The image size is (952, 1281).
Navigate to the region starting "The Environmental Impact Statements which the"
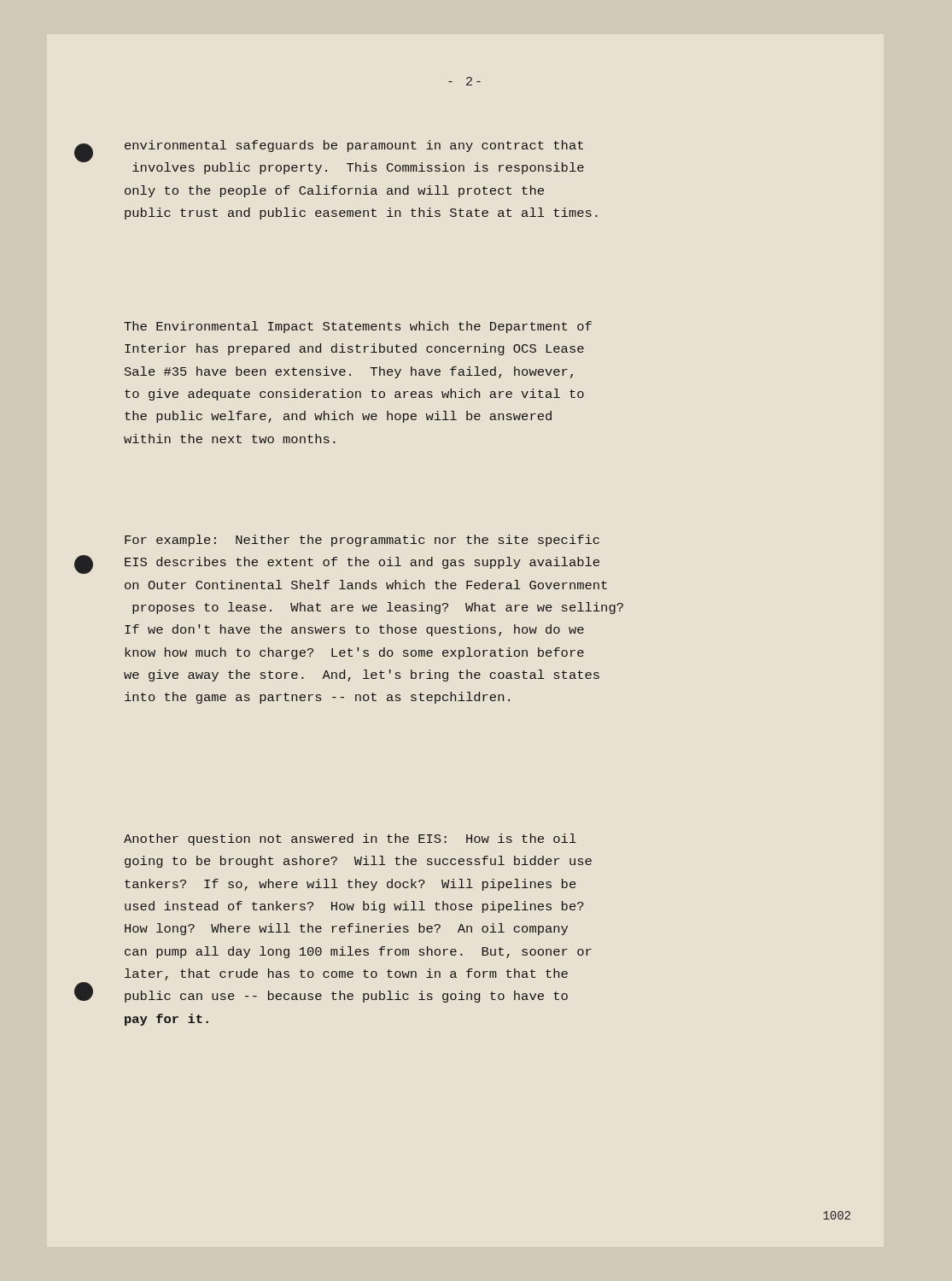click(x=358, y=383)
